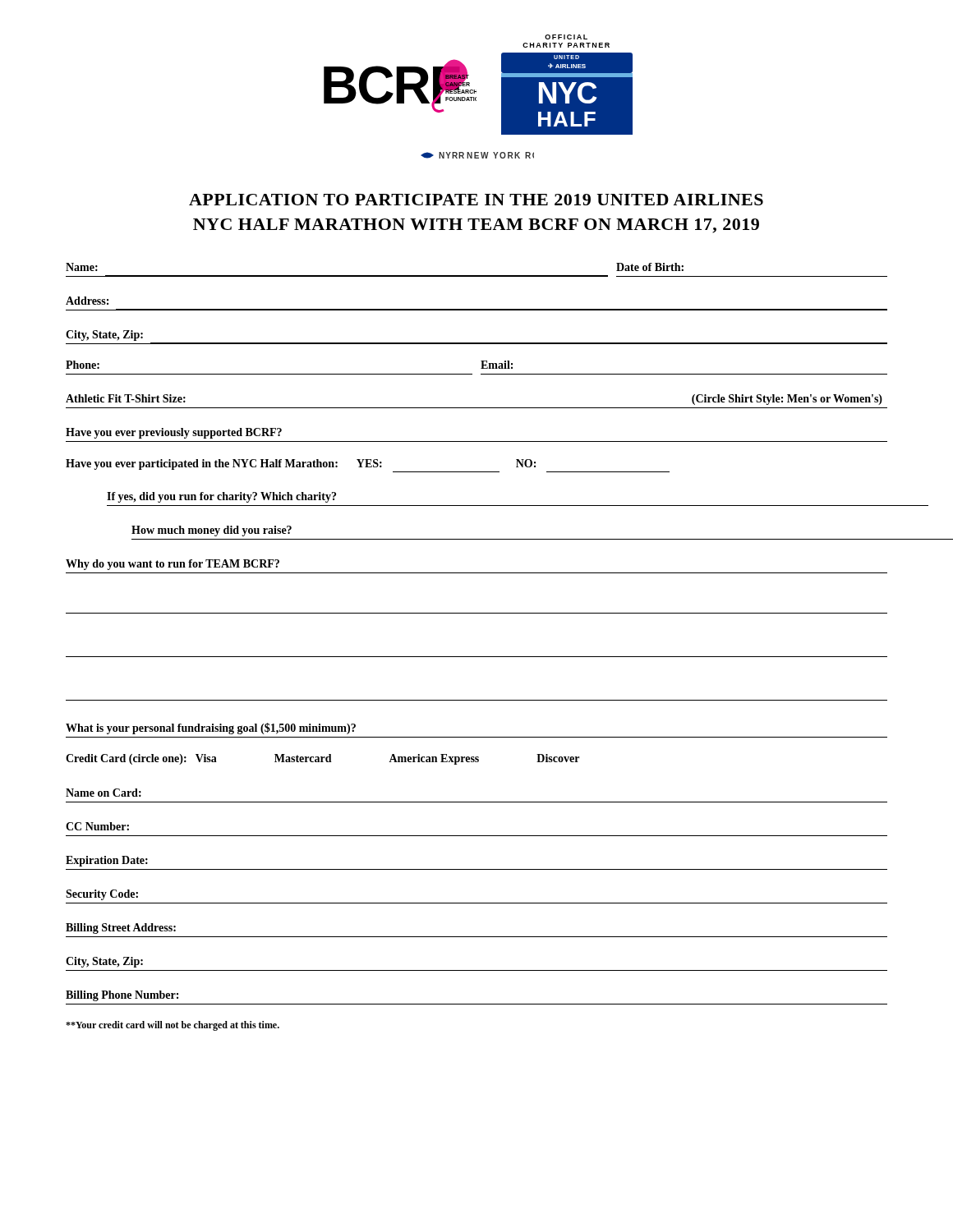Locate the text "CC Number:"
Screen dimensions: 1232x953
point(476,828)
